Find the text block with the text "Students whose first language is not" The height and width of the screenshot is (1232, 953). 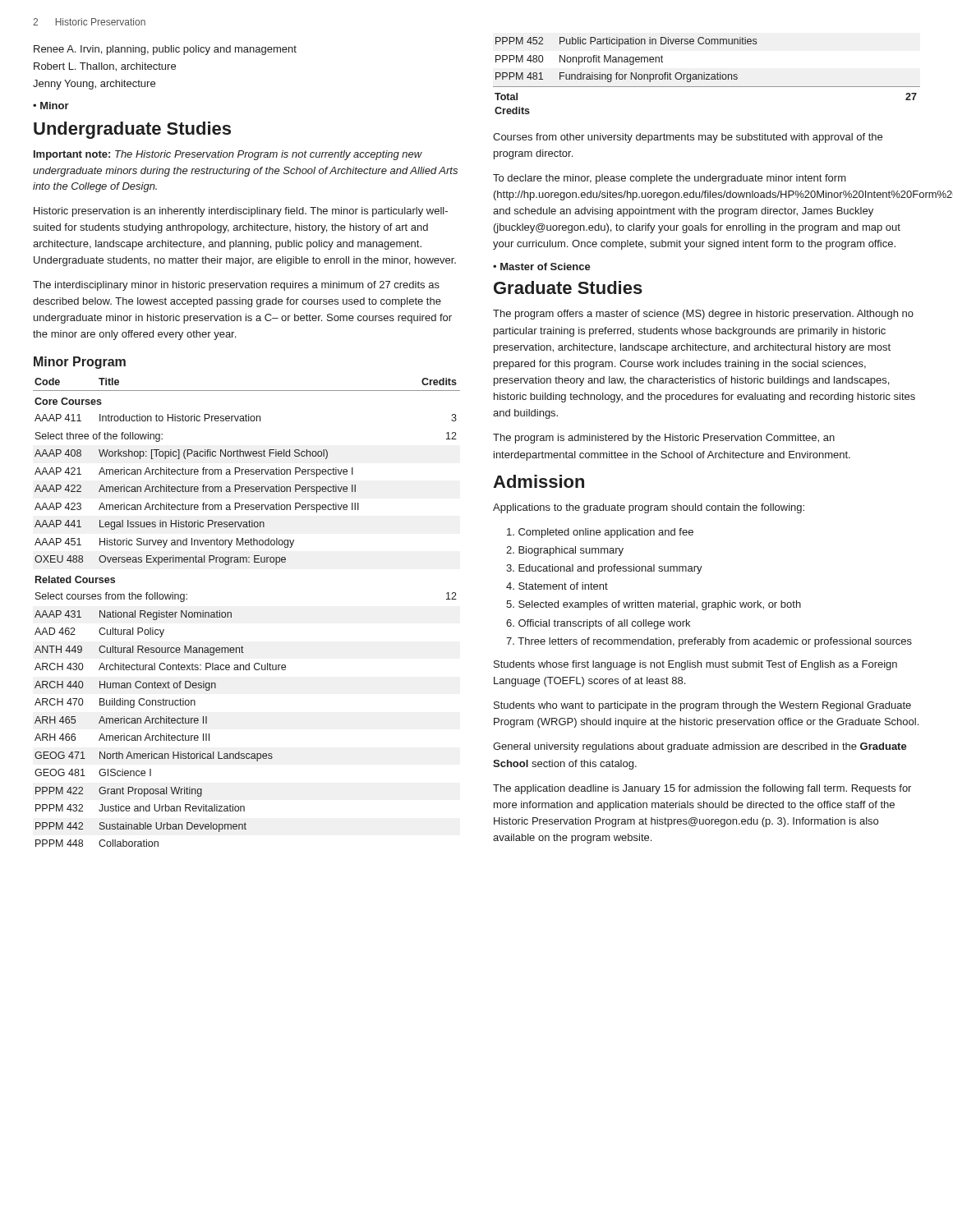point(695,672)
